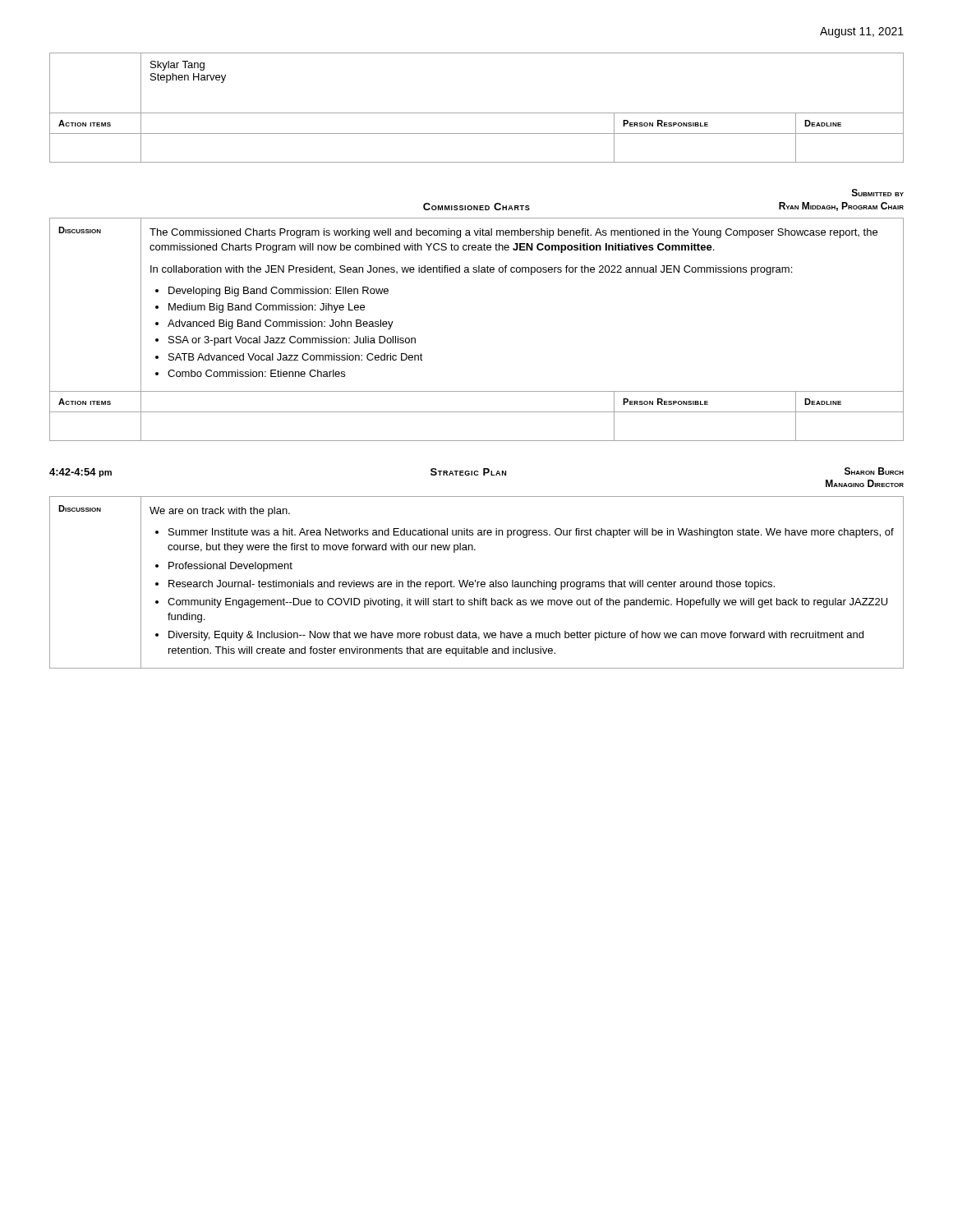The height and width of the screenshot is (1232, 953).
Task: Find the element starting "4:42-4:54 pm"
Action: pos(81,472)
